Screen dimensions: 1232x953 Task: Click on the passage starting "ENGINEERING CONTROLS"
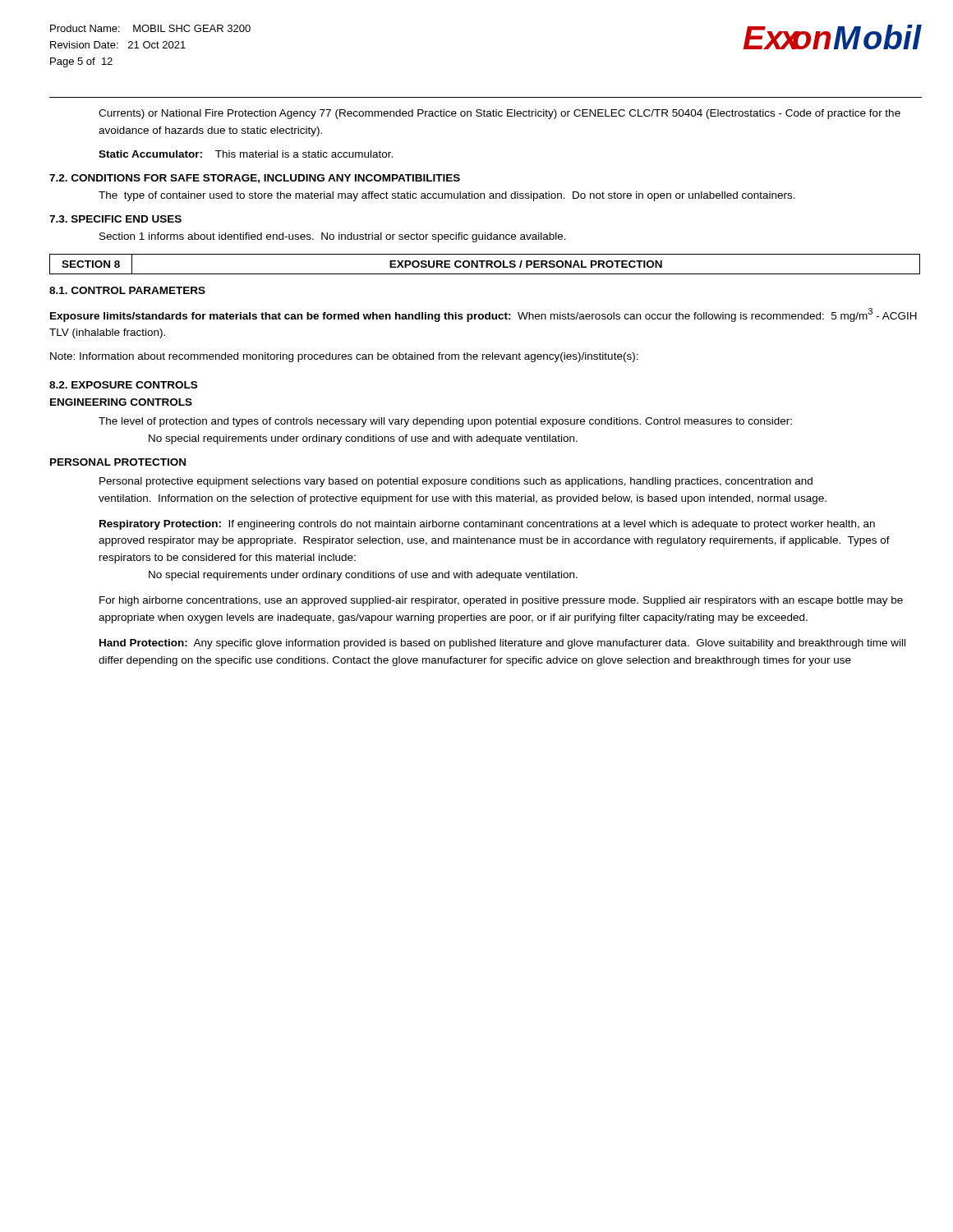coord(121,402)
